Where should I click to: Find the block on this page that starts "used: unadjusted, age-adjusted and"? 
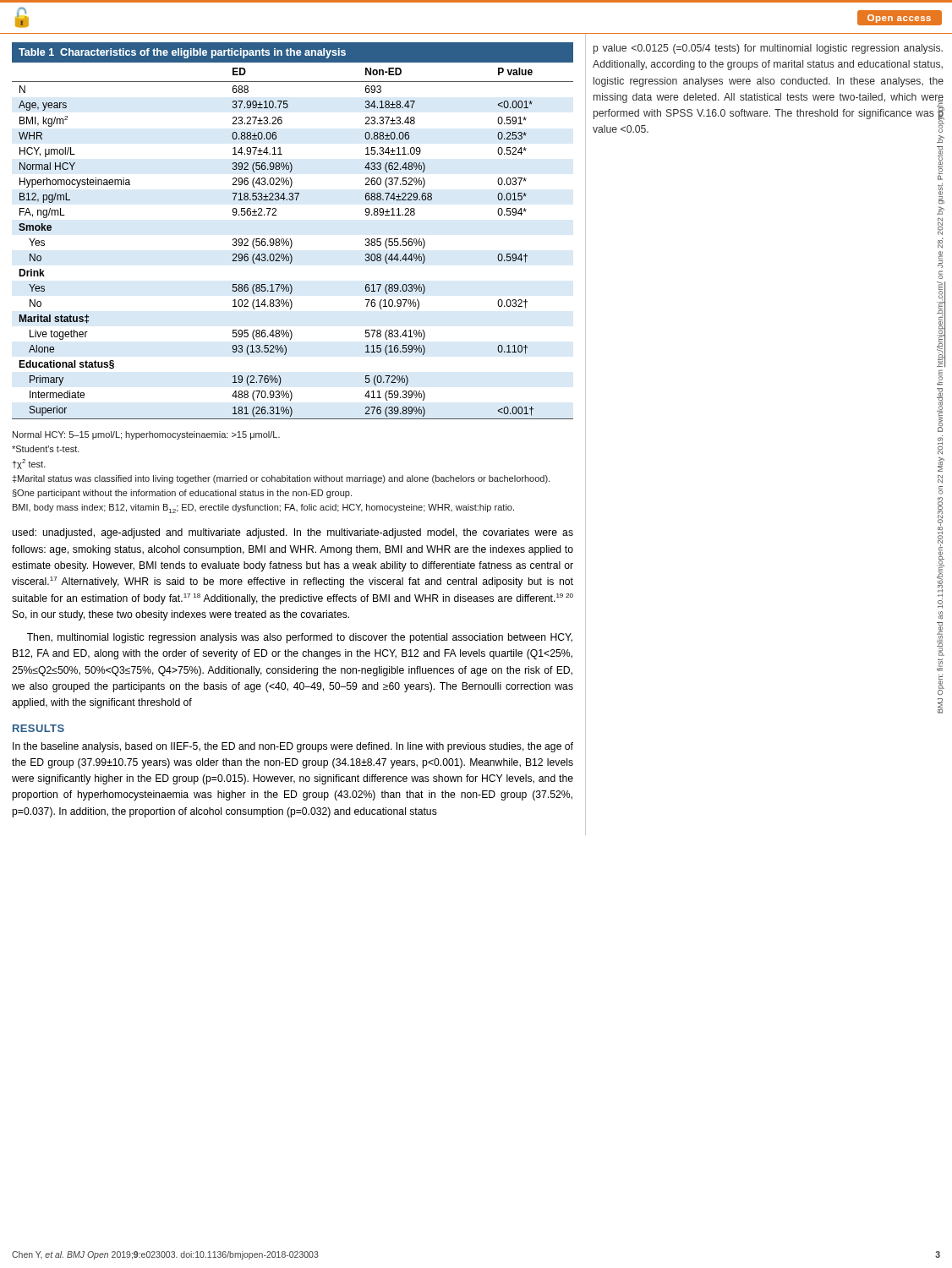(293, 574)
